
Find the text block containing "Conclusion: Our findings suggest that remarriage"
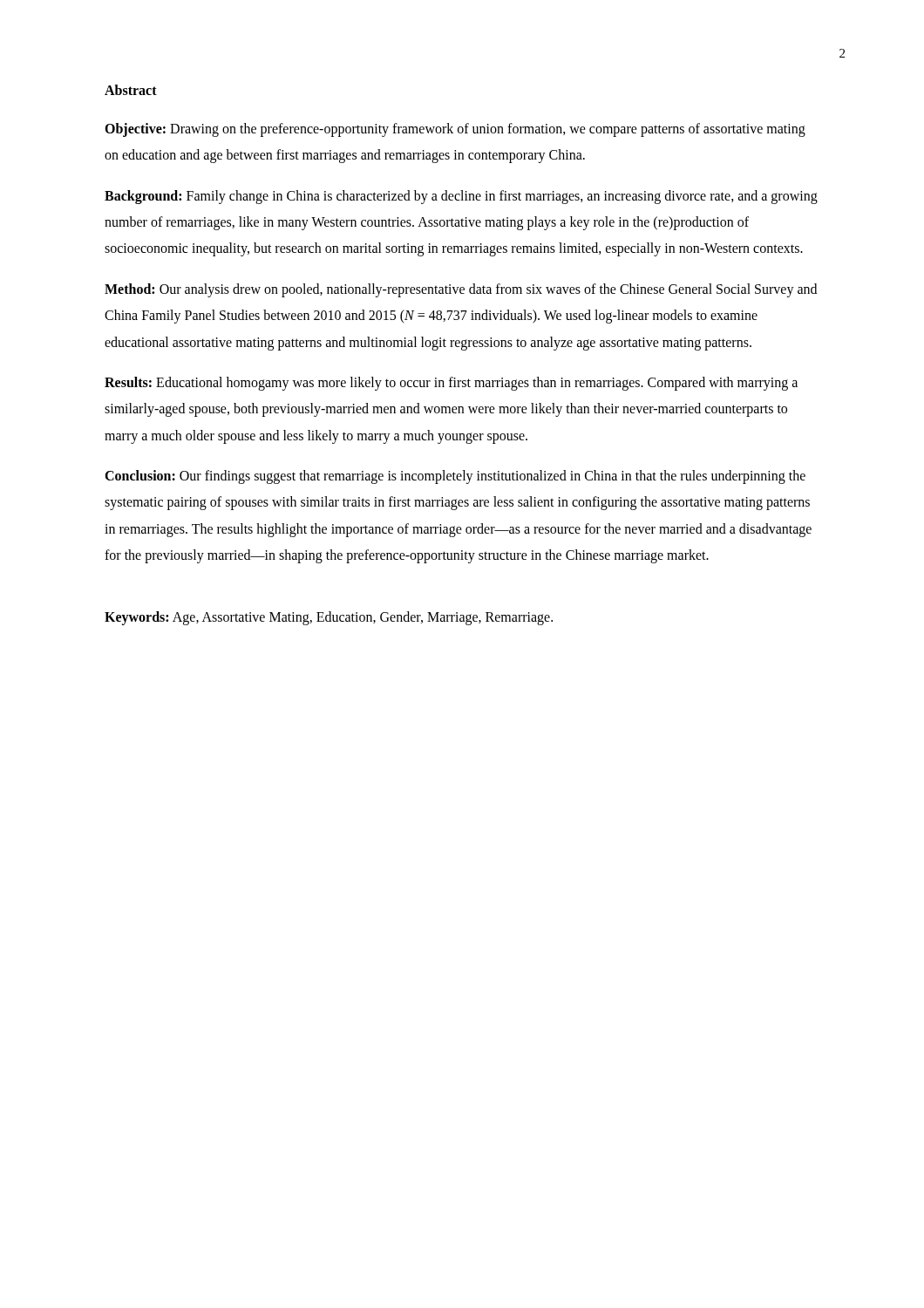tap(458, 516)
